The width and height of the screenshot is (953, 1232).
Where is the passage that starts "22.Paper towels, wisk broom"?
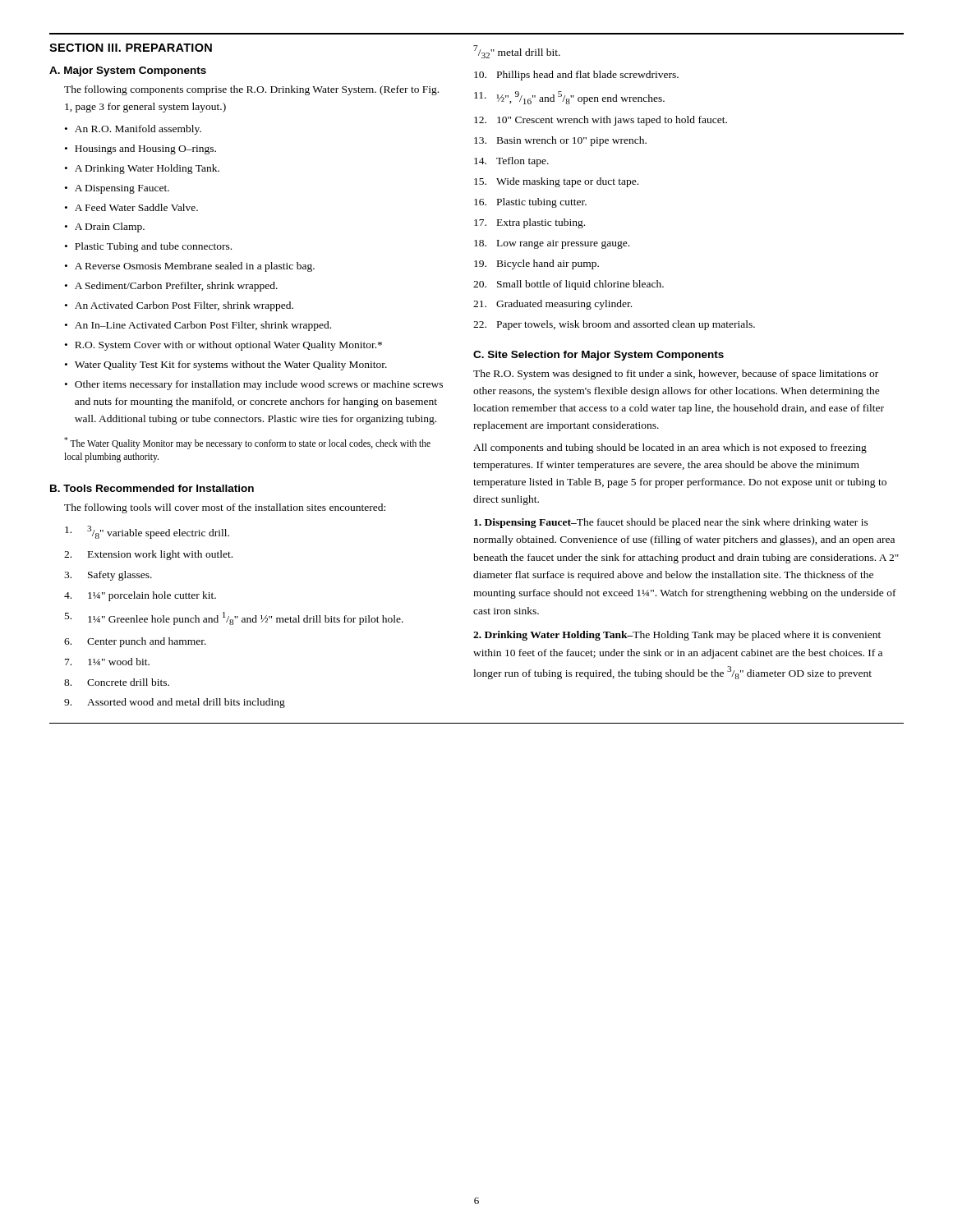(x=688, y=325)
